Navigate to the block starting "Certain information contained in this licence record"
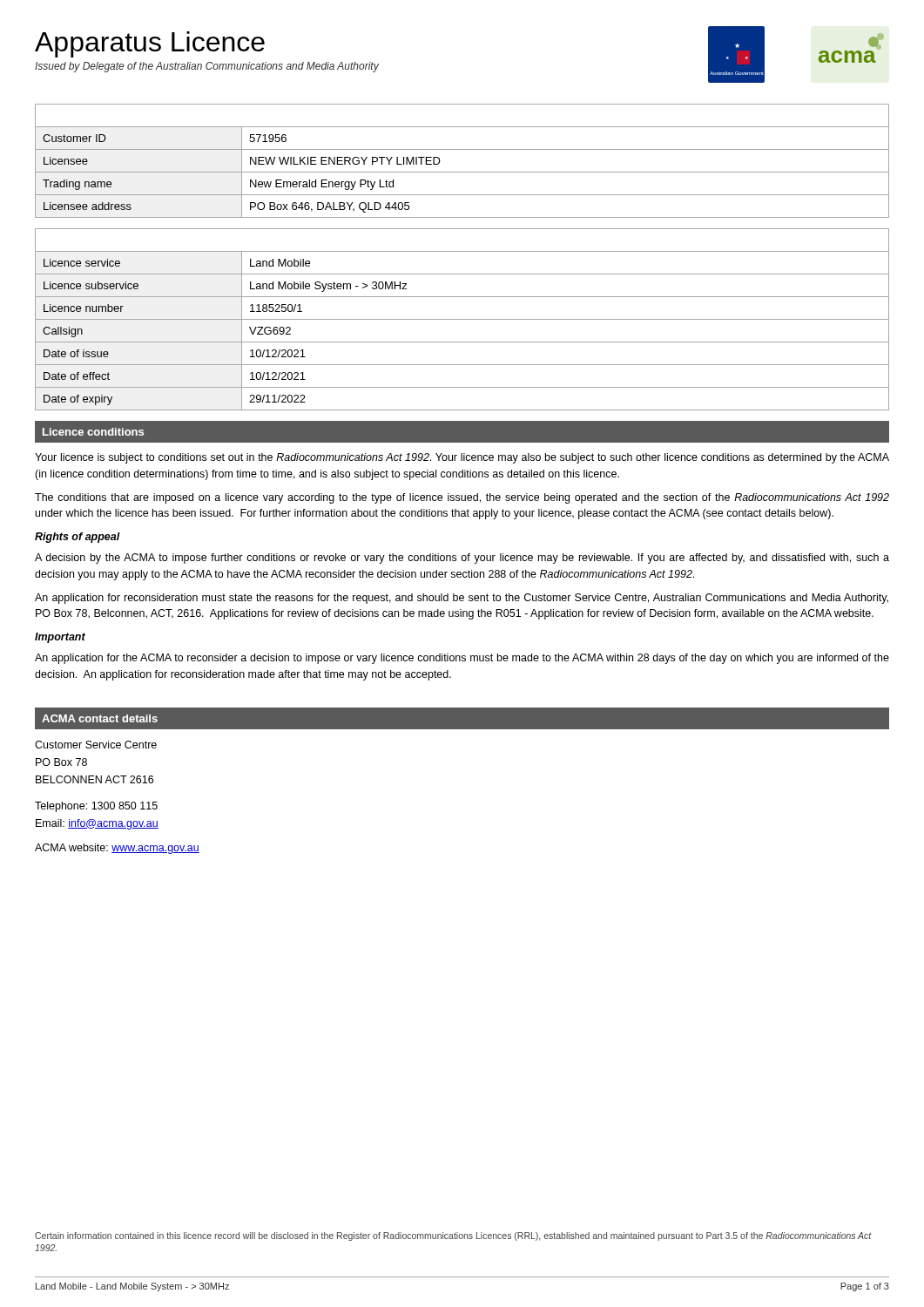 (x=453, y=1242)
